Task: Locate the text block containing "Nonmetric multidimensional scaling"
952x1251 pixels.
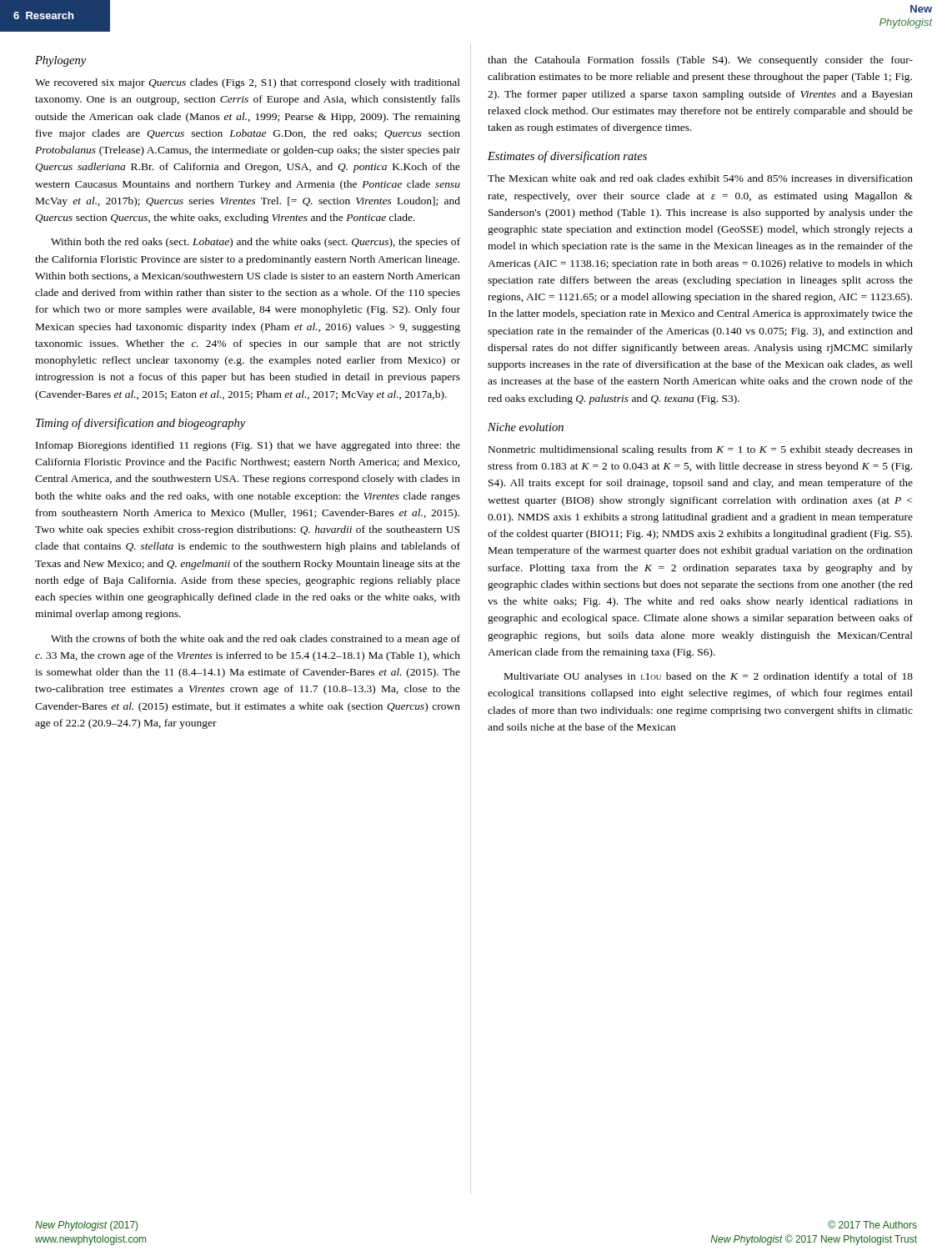Action: pos(700,551)
